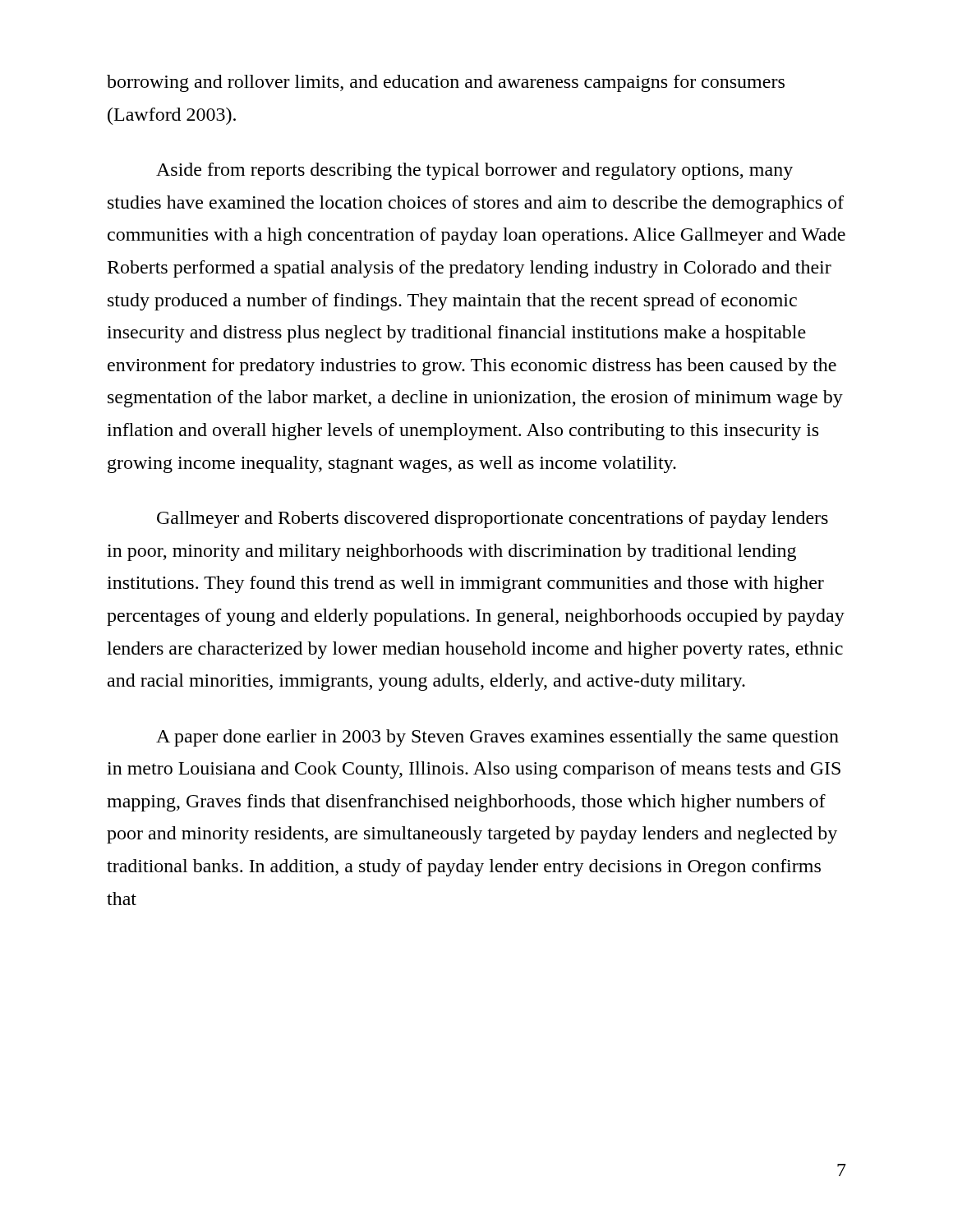953x1232 pixels.
Task: Select the element starting "A paper done earlier in"
Action: coord(476,818)
